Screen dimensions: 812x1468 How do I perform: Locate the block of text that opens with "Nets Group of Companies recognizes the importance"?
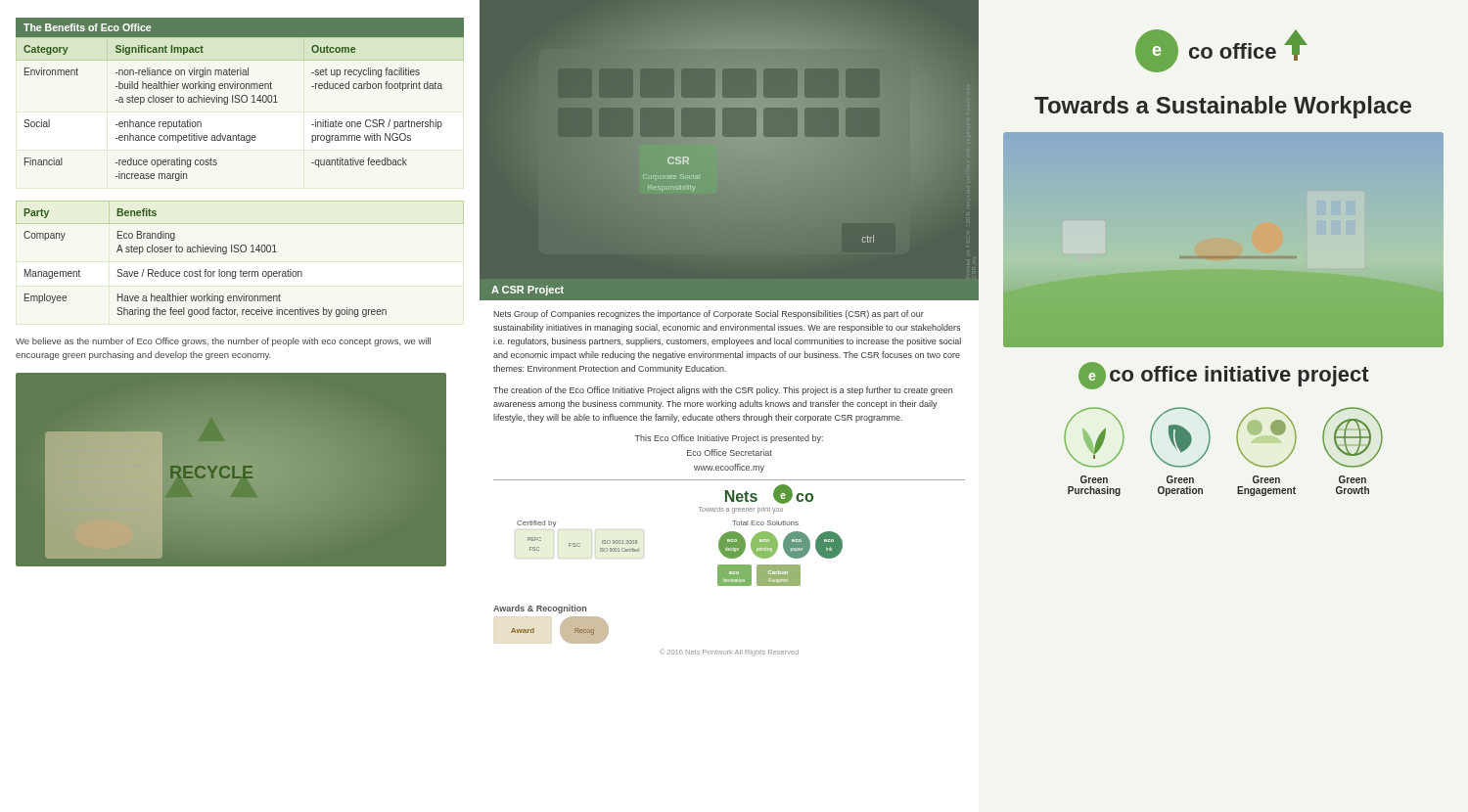tap(727, 341)
